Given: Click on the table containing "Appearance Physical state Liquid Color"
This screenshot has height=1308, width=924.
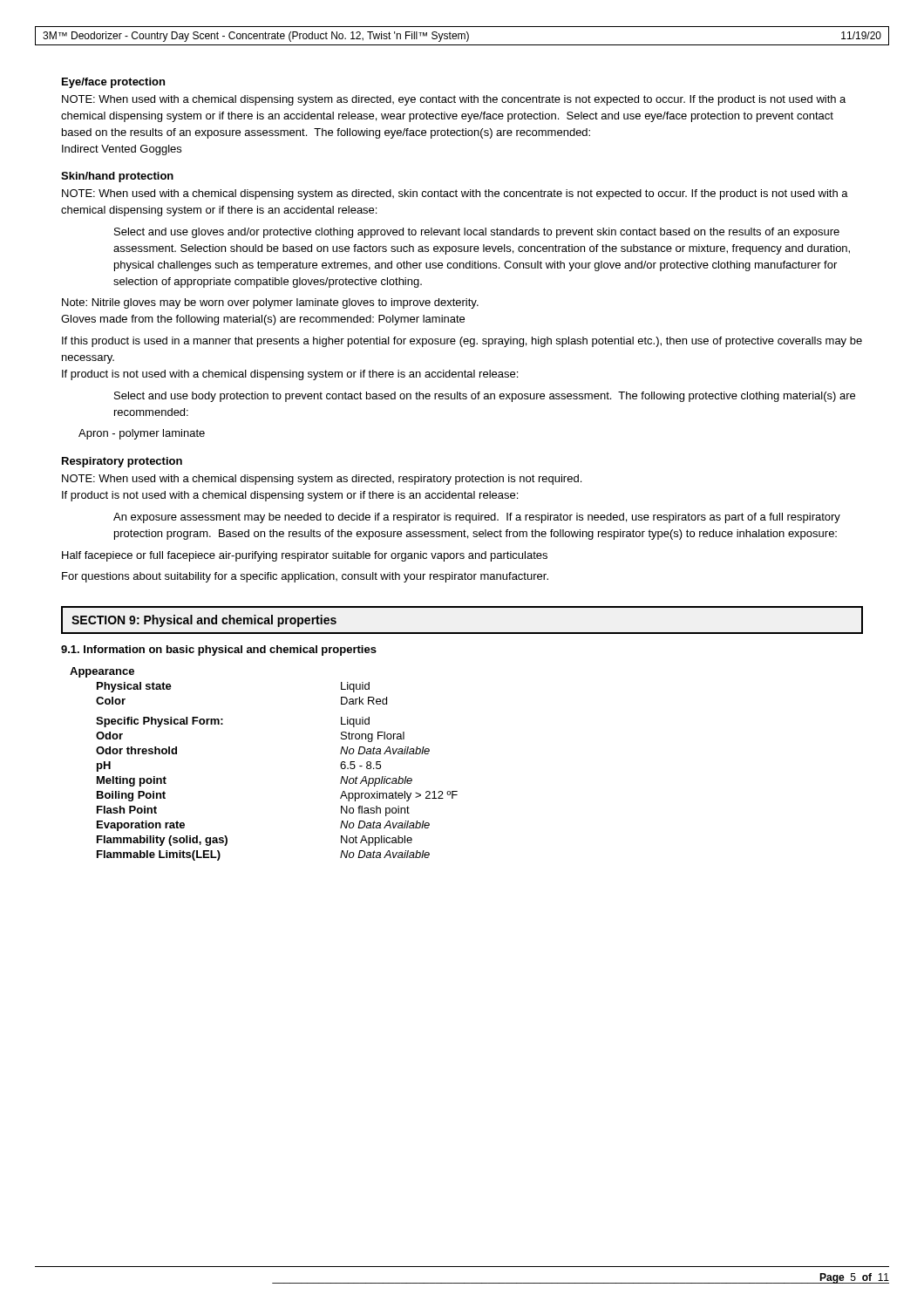Looking at the screenshot, I should [462, 763].
